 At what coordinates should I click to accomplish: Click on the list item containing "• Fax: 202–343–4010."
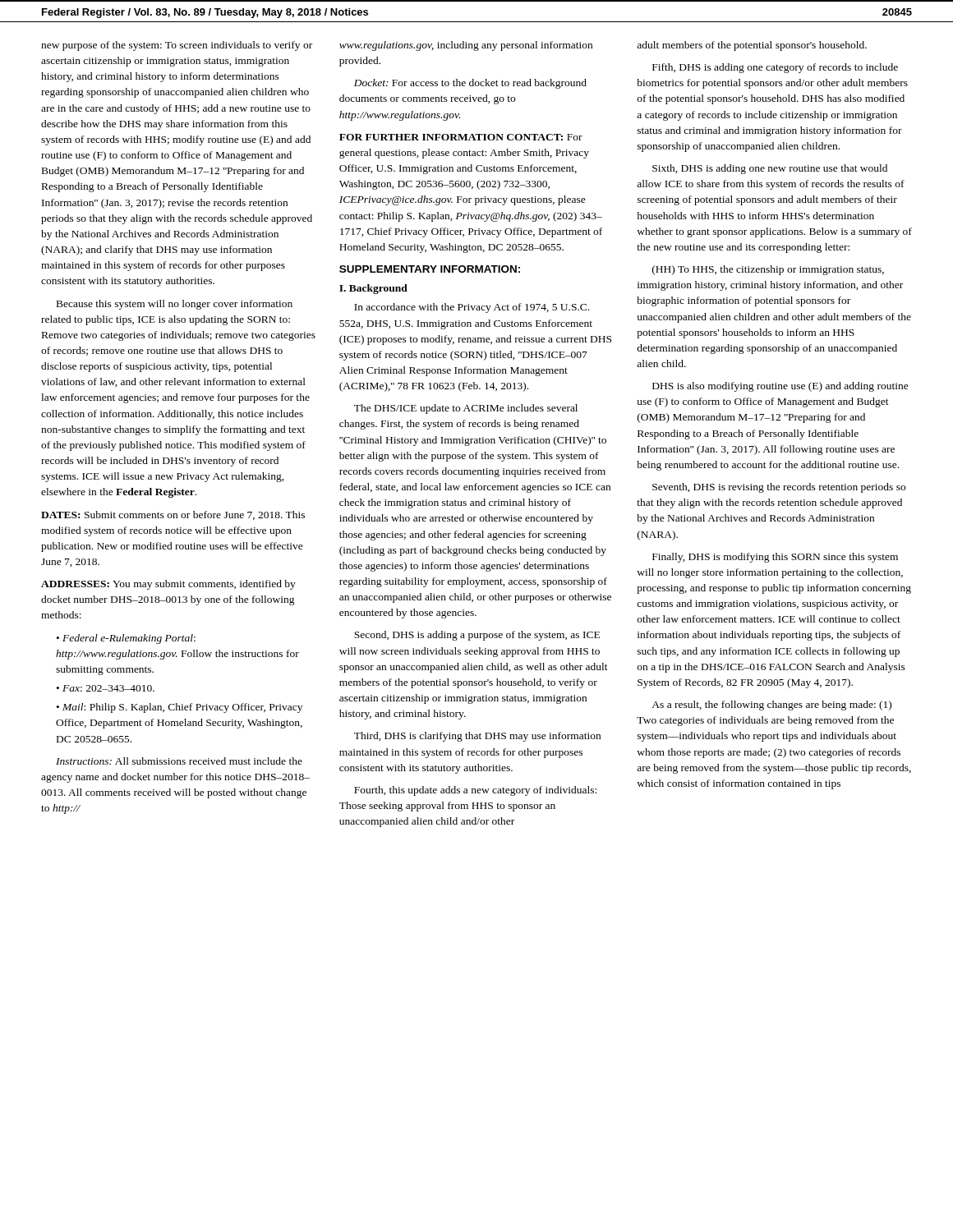coord(106,688)
